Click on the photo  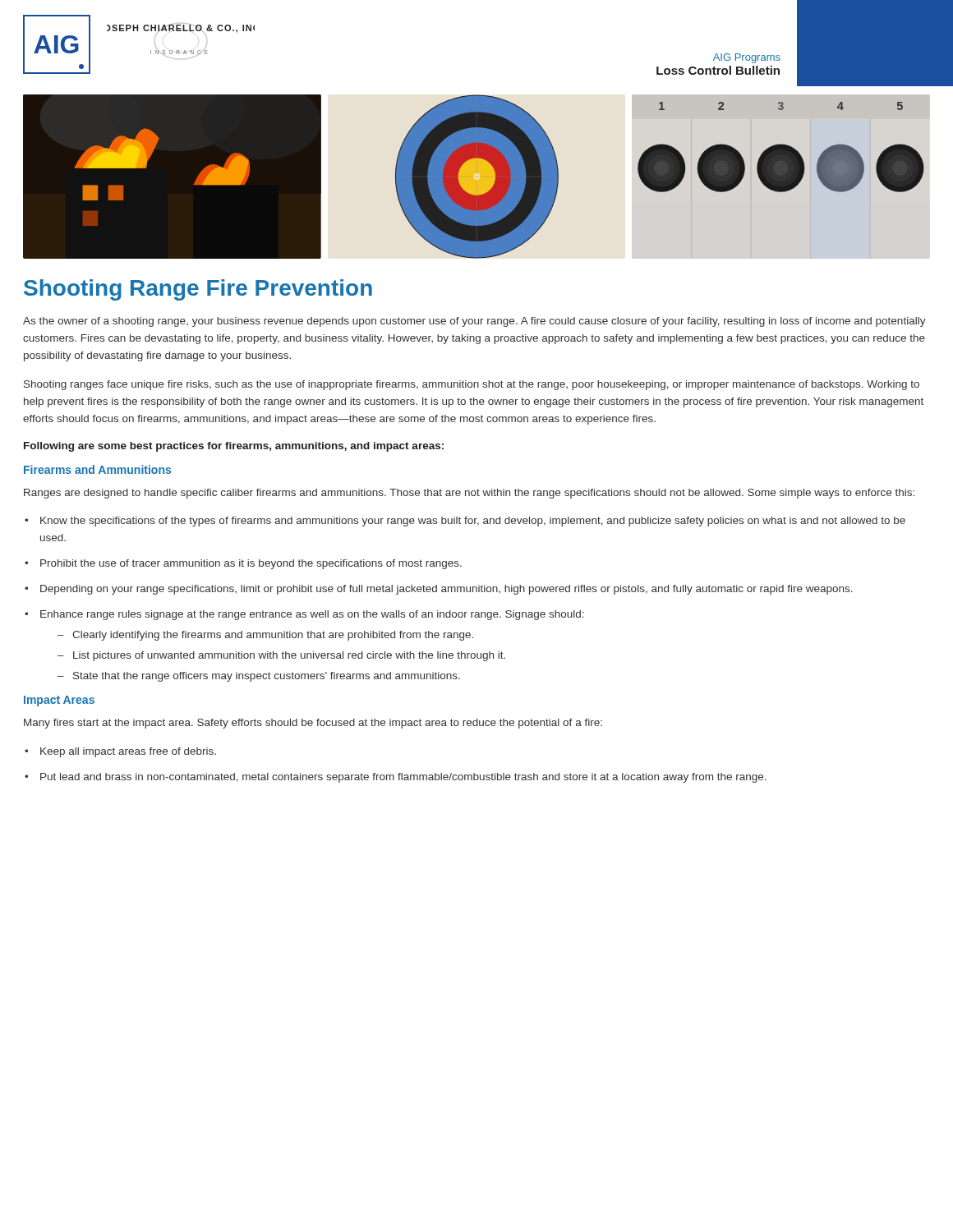[476, 177]
